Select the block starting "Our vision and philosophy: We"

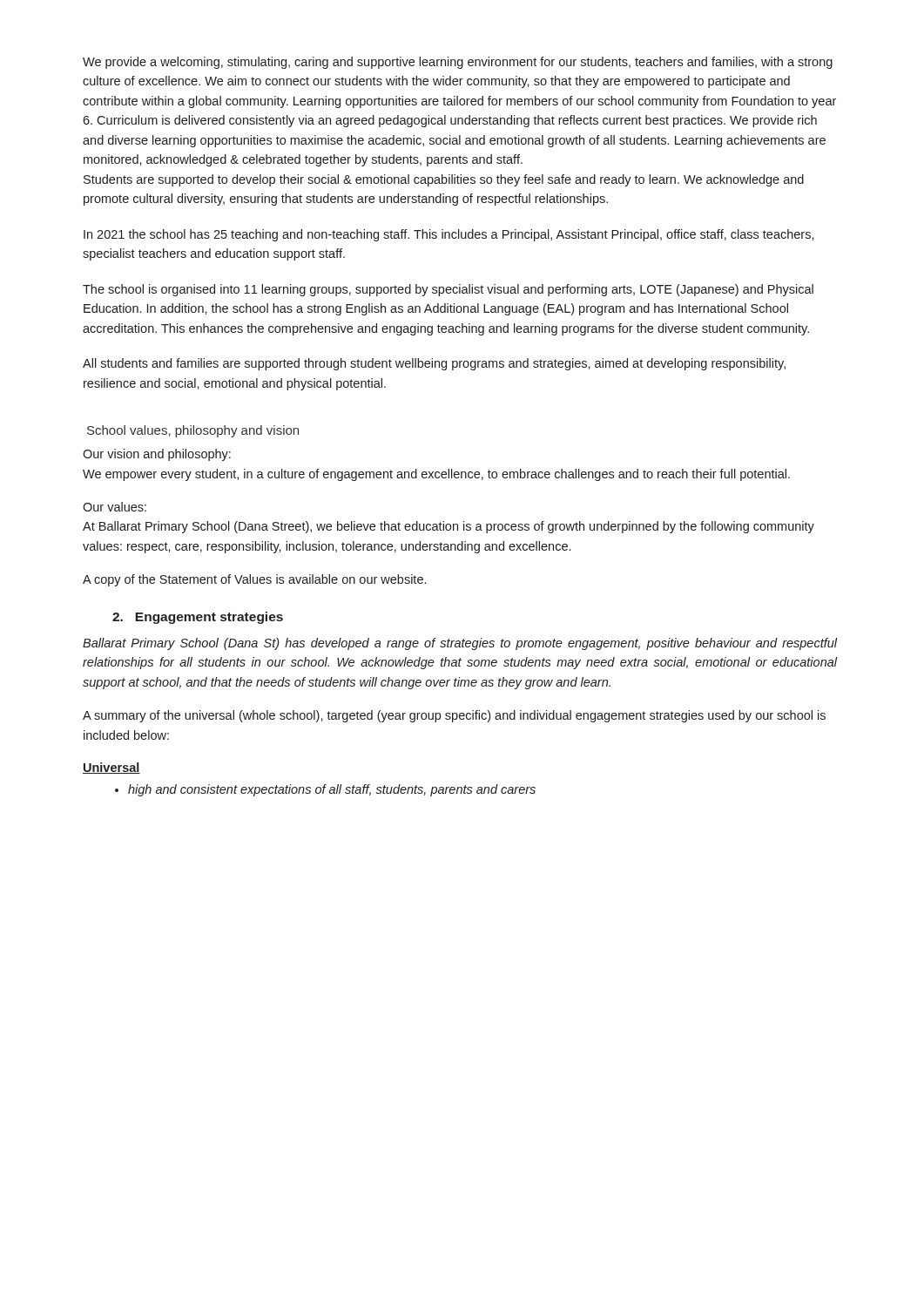coord(460,464)
